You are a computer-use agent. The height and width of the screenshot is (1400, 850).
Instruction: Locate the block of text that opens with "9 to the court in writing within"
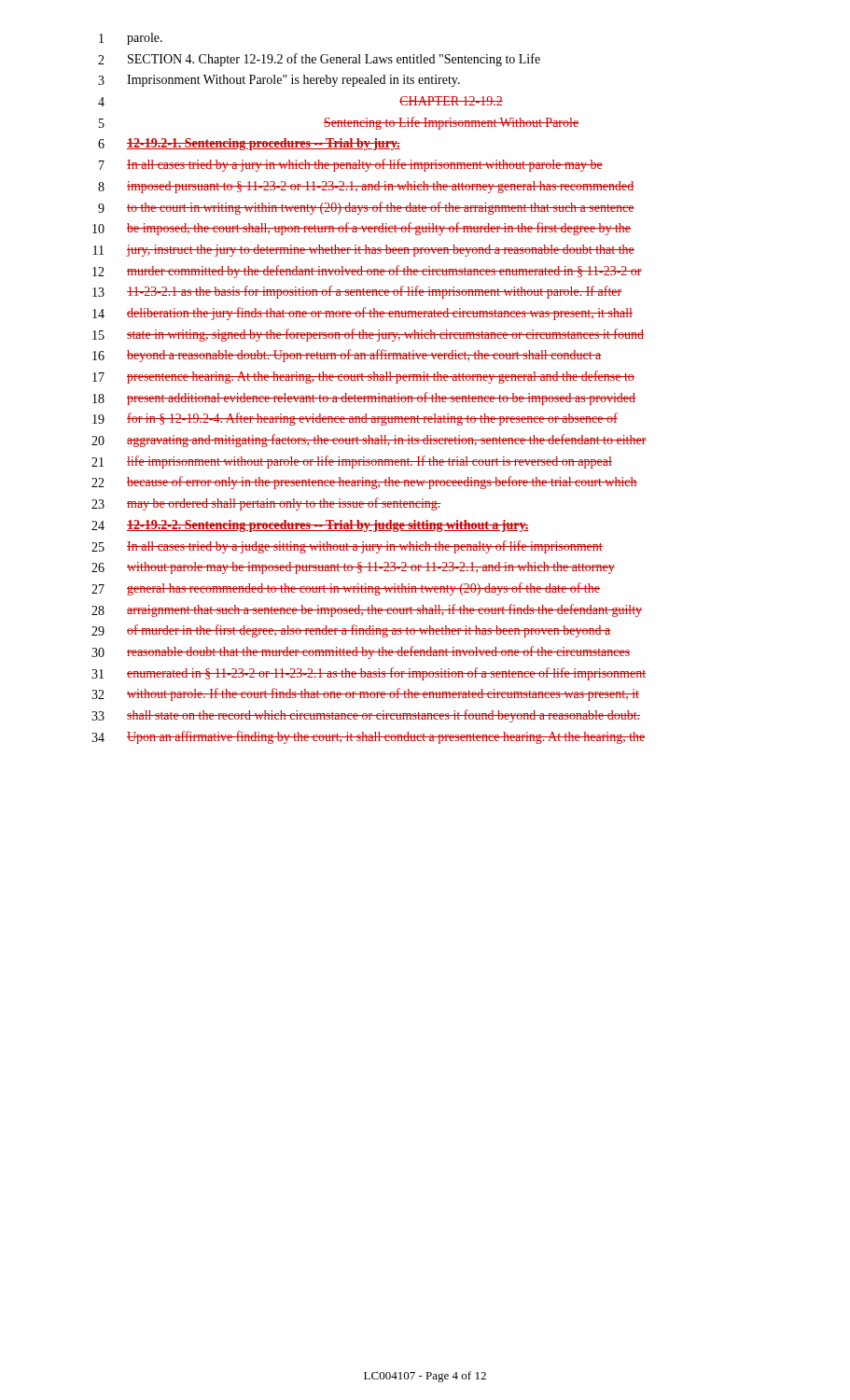click(x=425, y=208)
